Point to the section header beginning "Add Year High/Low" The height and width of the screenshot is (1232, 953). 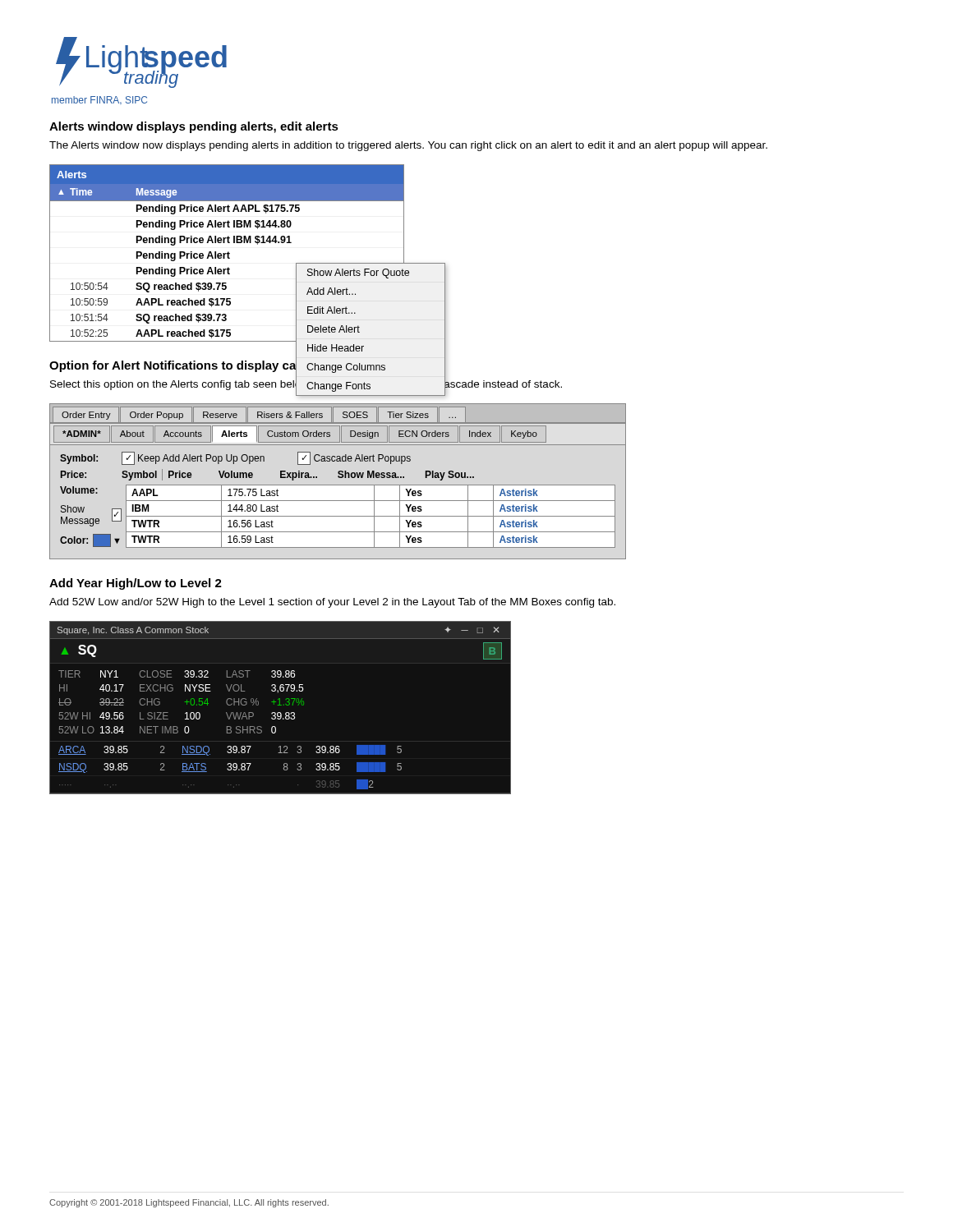click(x=135, y=583)
